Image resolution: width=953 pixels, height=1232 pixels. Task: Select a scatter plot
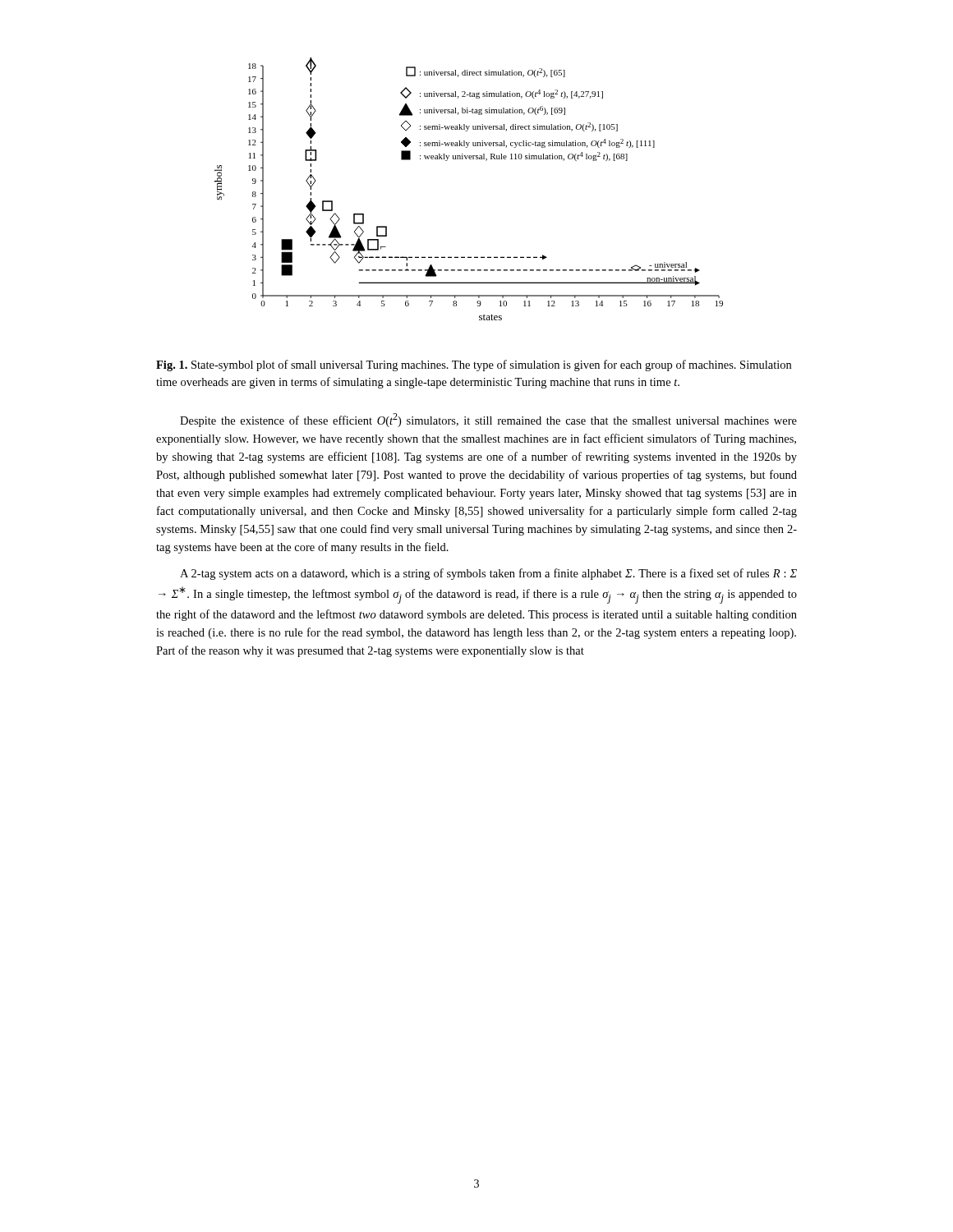[476, 199]
